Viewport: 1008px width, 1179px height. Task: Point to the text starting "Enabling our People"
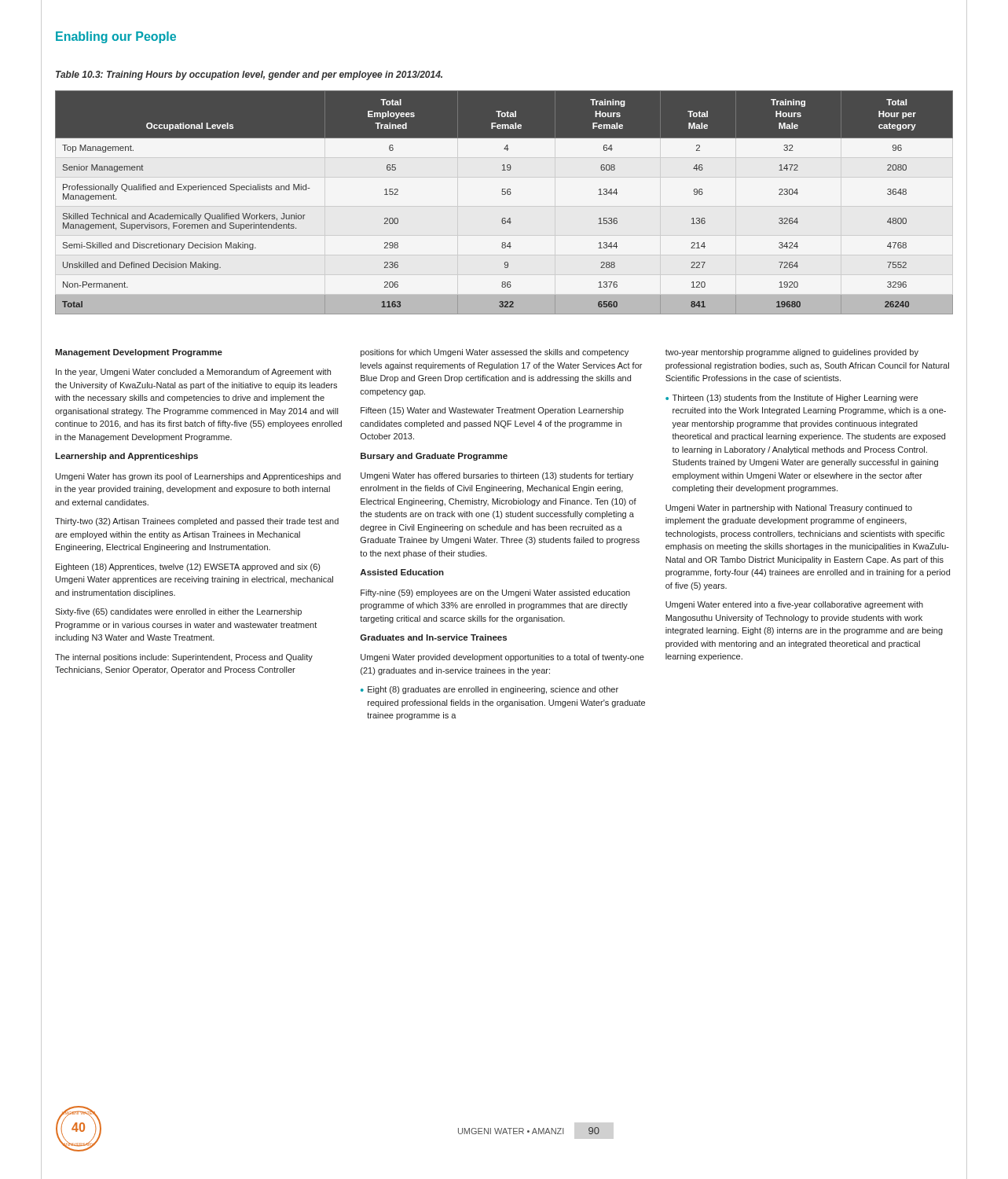(116, 37)
